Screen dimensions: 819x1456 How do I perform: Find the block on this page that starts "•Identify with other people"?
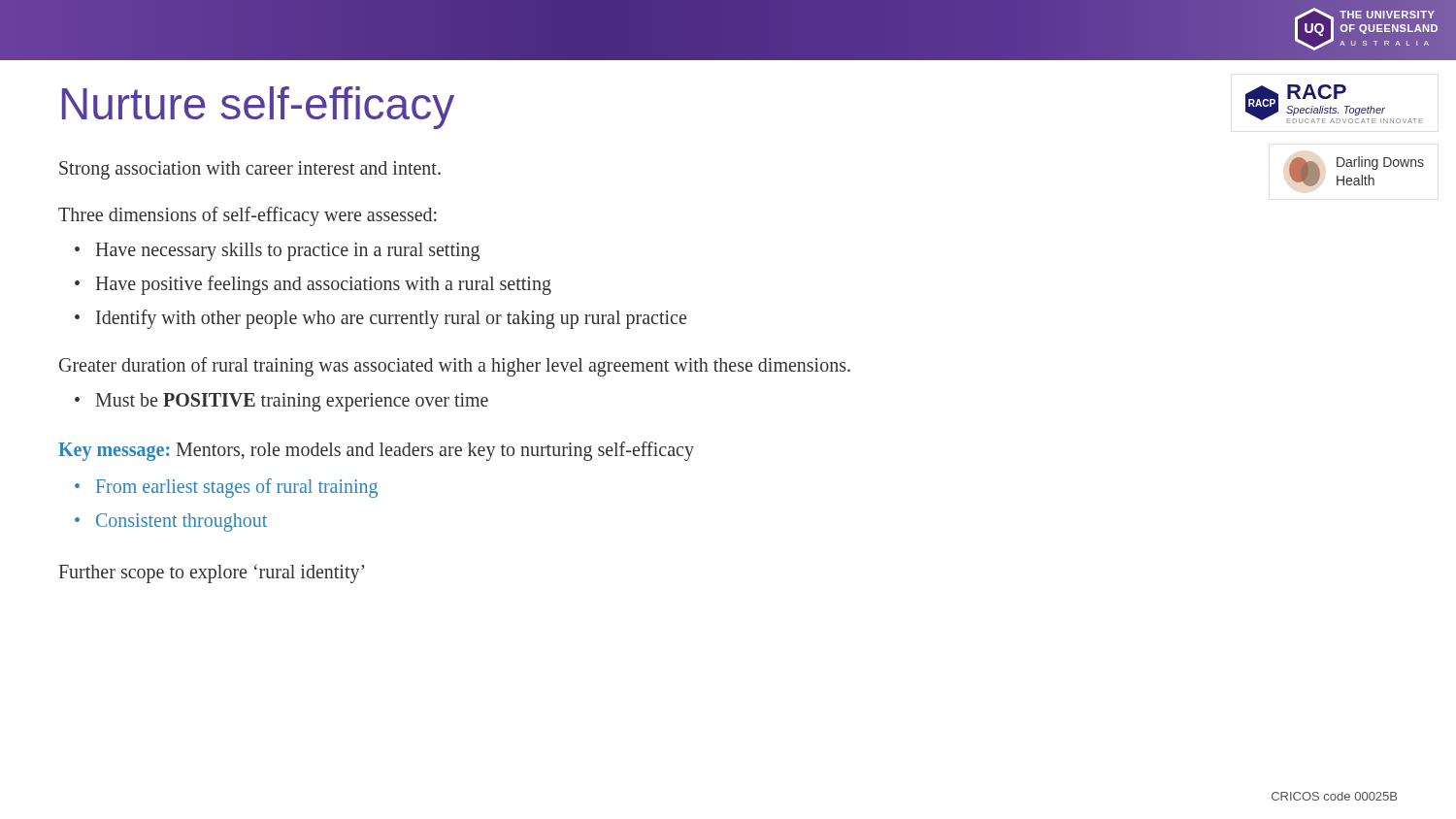coord(380,318)
